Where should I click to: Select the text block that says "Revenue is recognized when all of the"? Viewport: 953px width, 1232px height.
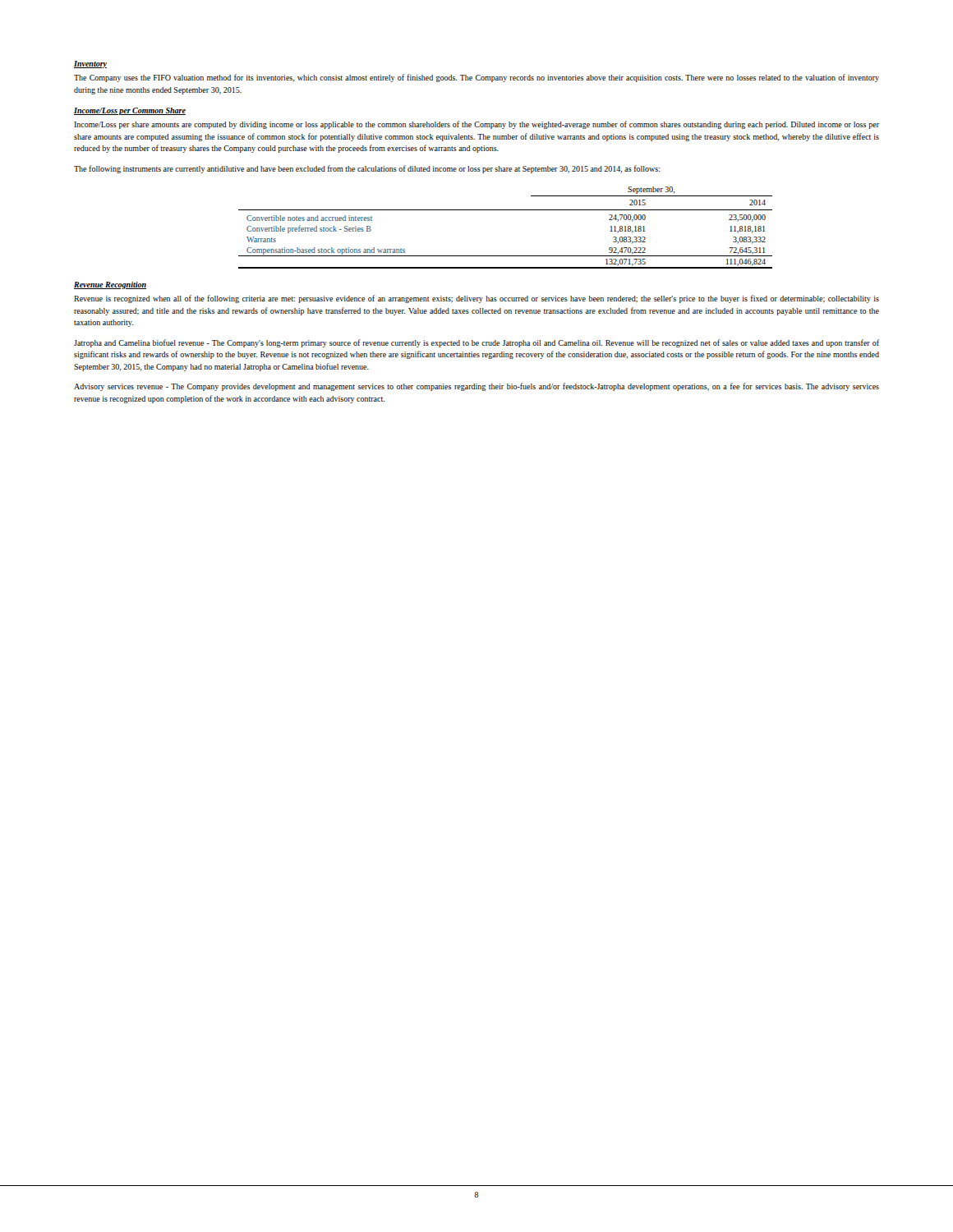pyautogui.click(x=476, y=310)
